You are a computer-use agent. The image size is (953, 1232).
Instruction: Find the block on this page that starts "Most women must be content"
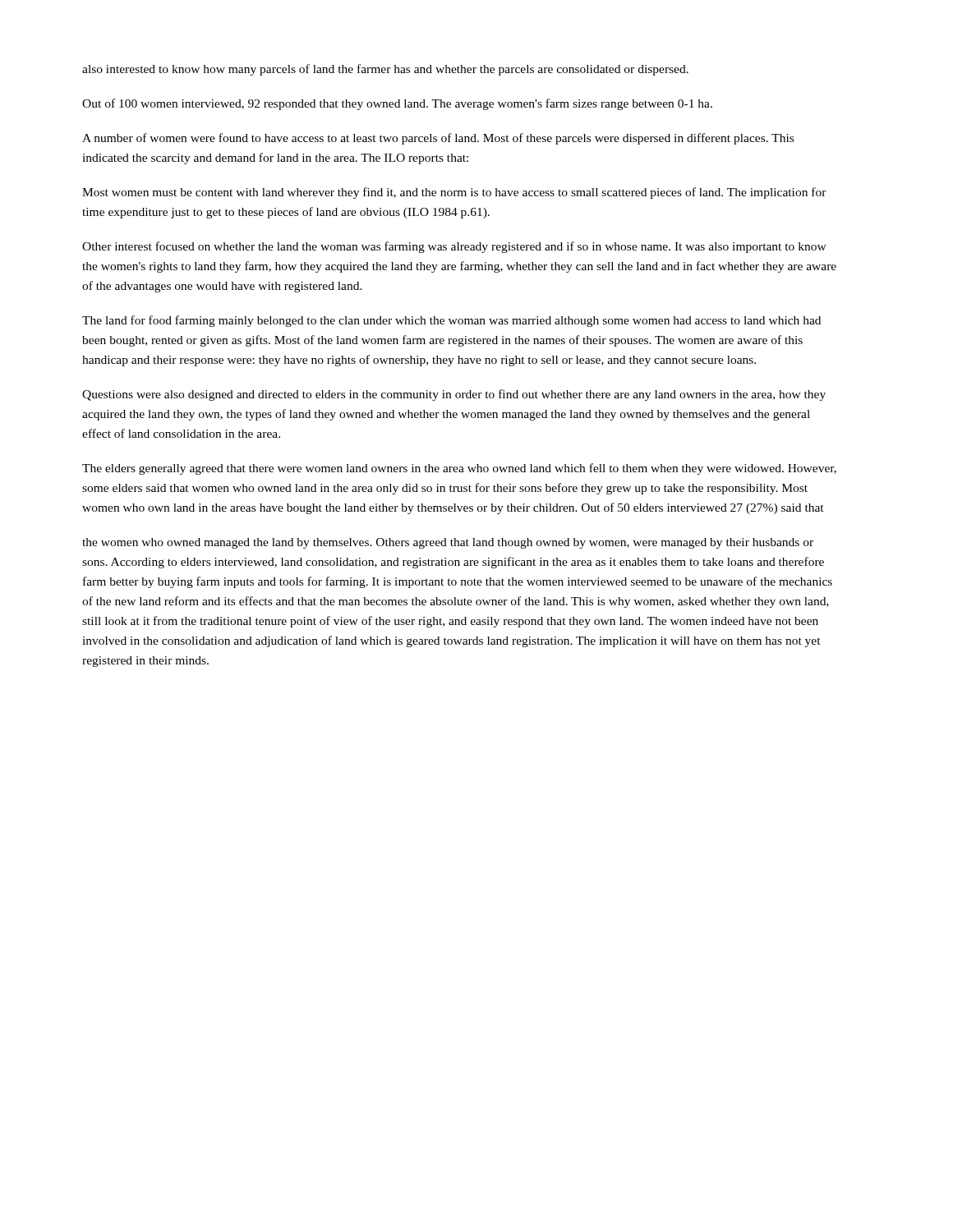[x=454, y=202]
